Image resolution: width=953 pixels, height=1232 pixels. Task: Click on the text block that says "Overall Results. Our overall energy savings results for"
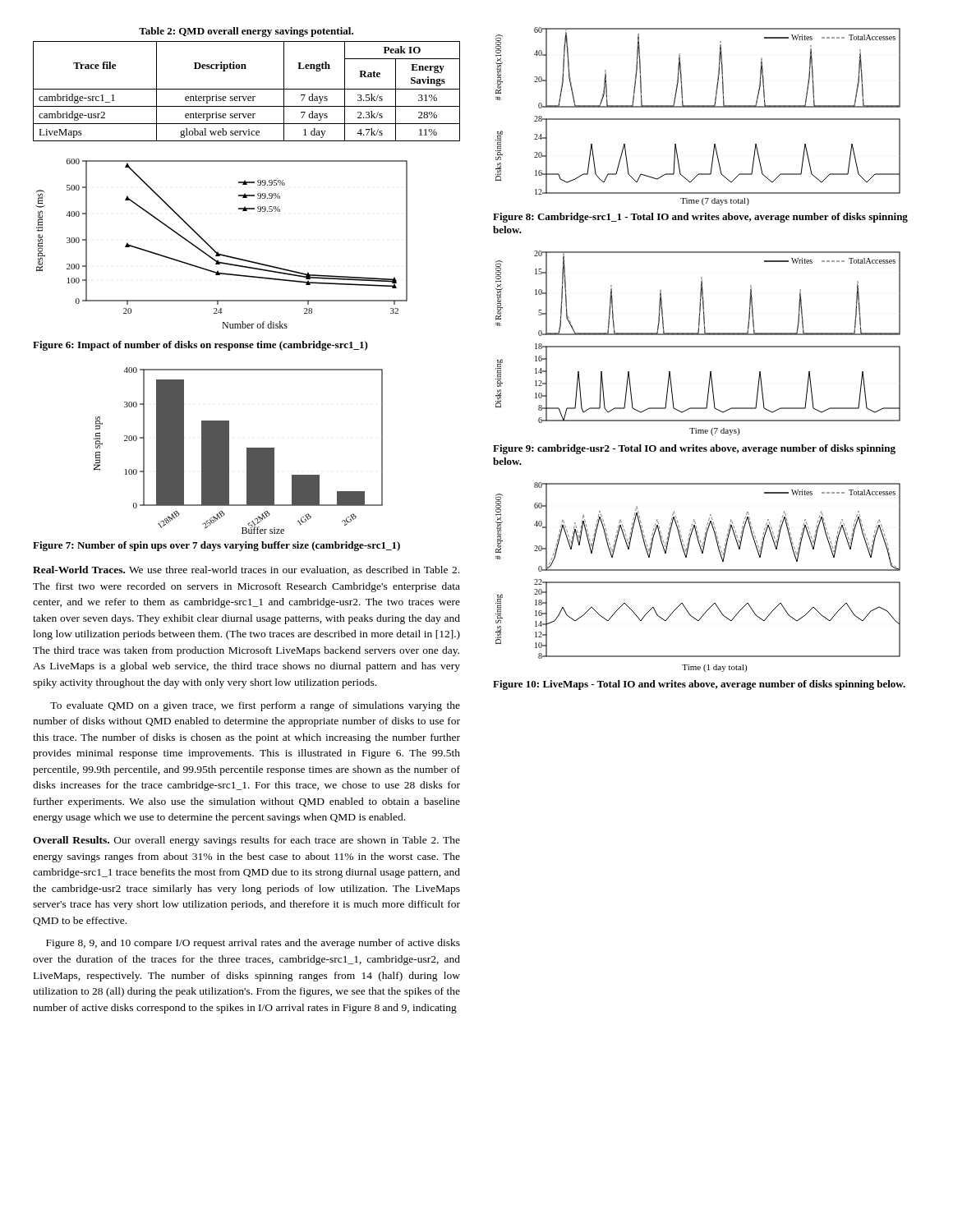point(246,880)
